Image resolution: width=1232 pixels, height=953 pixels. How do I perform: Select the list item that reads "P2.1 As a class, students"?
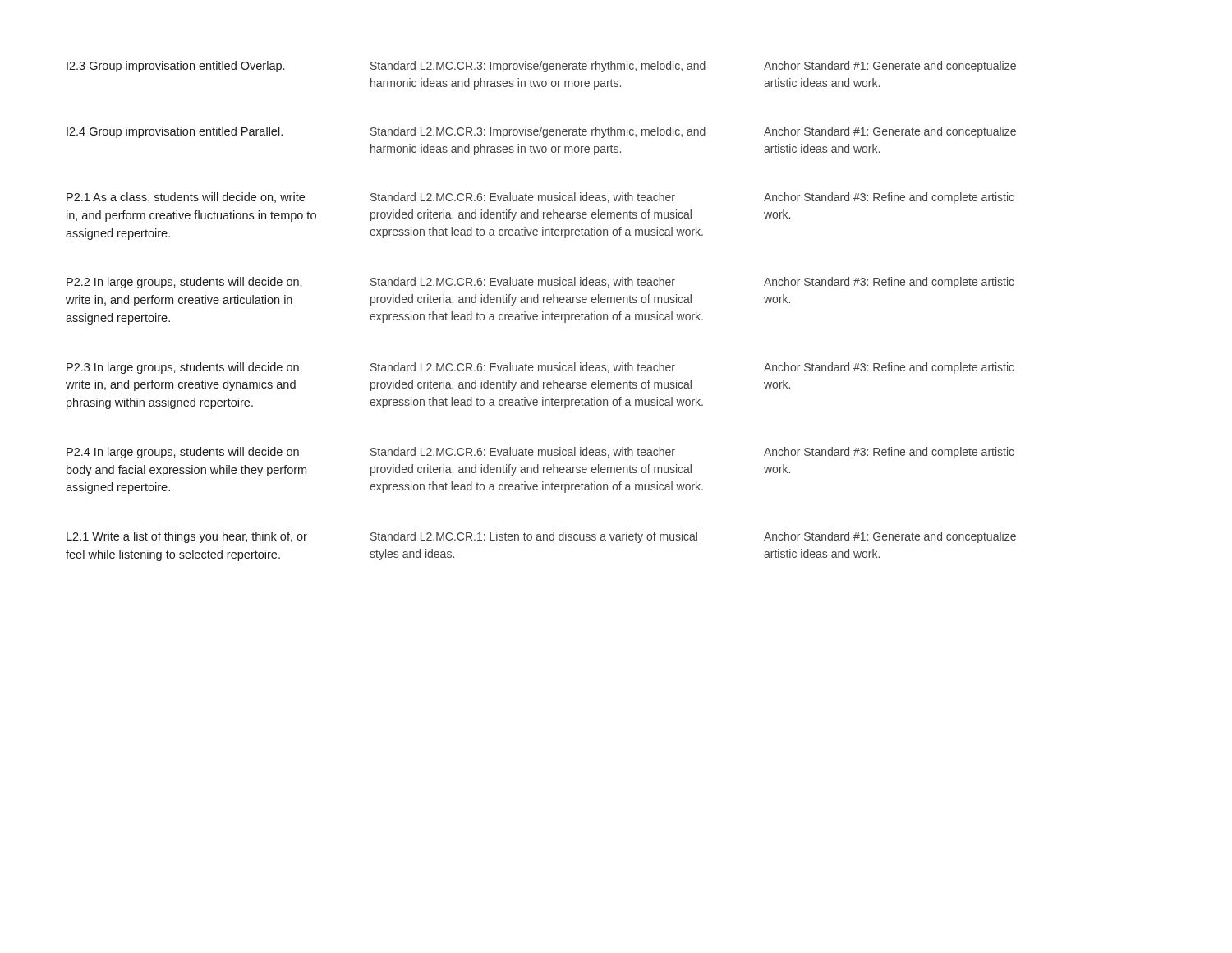(x=191, y=215)
